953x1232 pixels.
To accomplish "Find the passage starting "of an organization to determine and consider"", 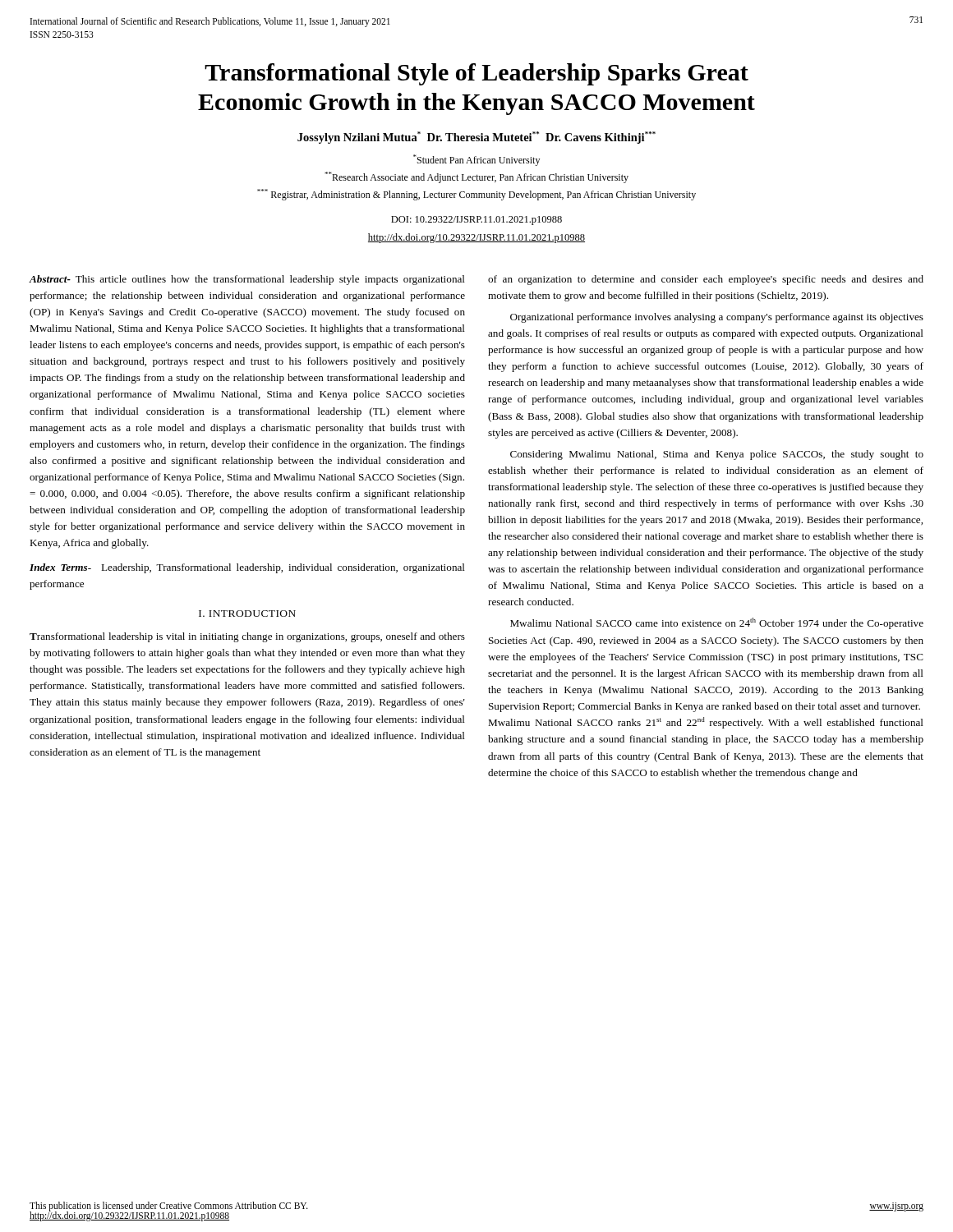I will coord(706,287).
